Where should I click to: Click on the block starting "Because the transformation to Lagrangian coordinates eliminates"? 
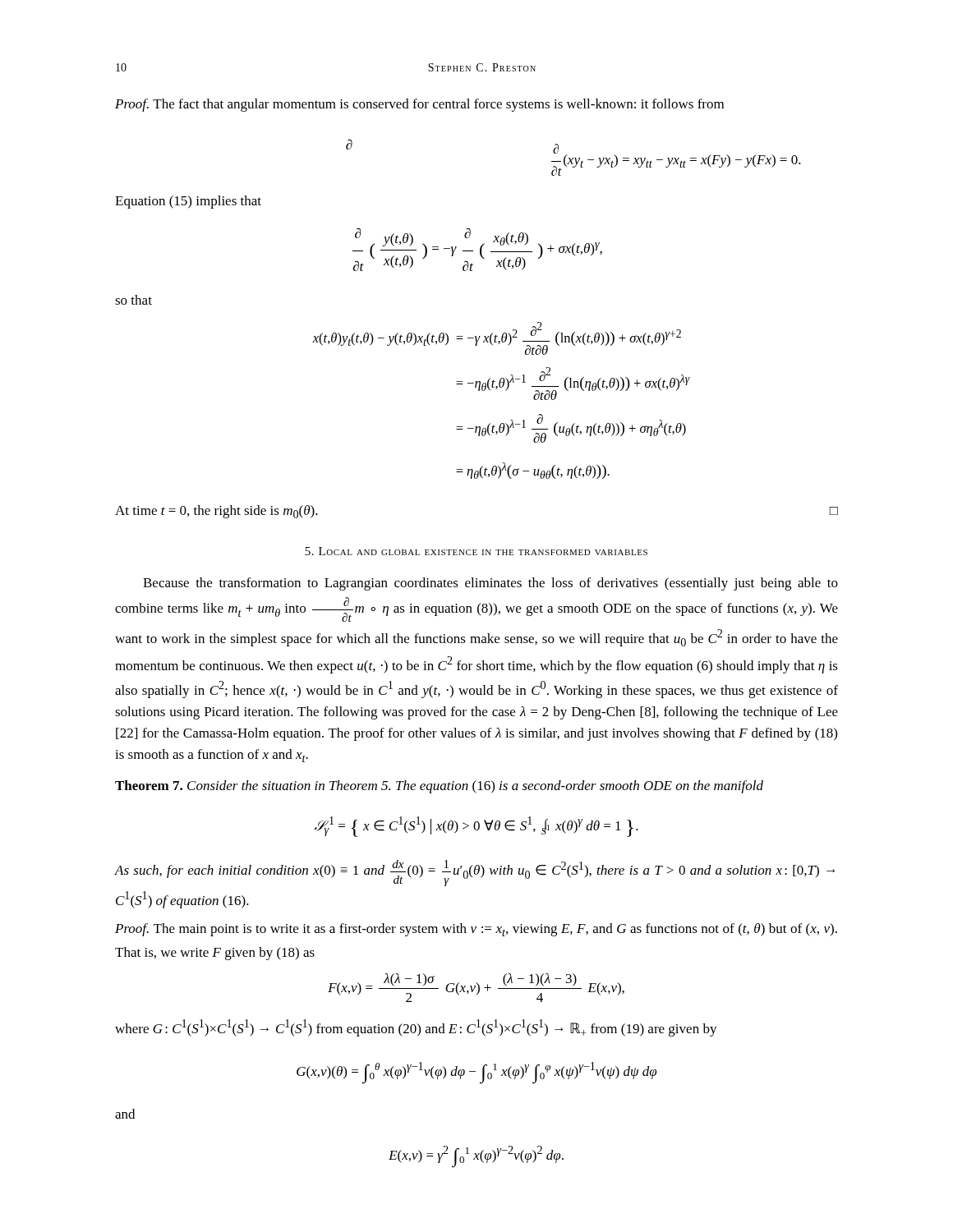tap(476, 671)
